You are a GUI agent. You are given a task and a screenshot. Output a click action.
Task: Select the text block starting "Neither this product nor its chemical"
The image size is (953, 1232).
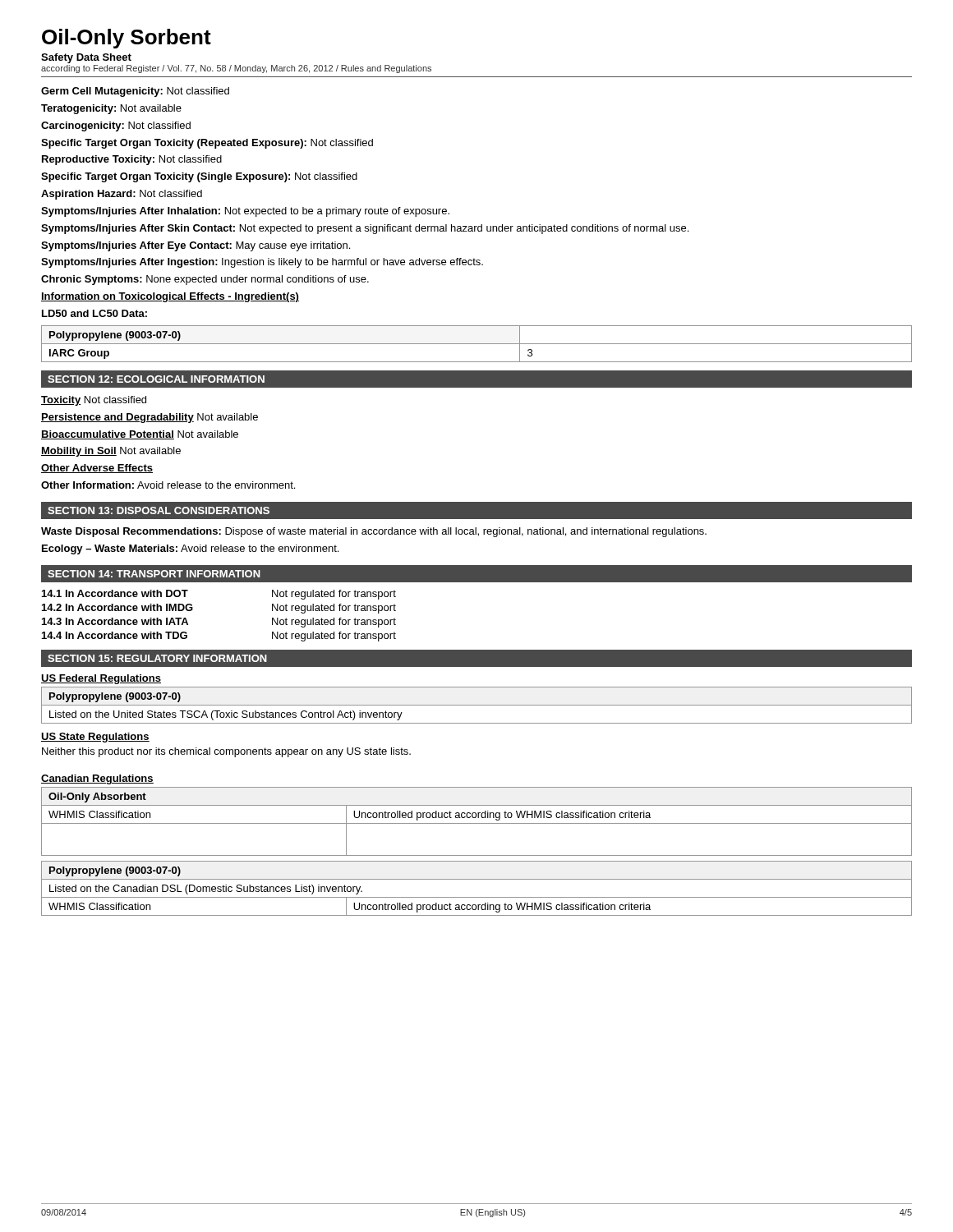[x=226, y=751]
